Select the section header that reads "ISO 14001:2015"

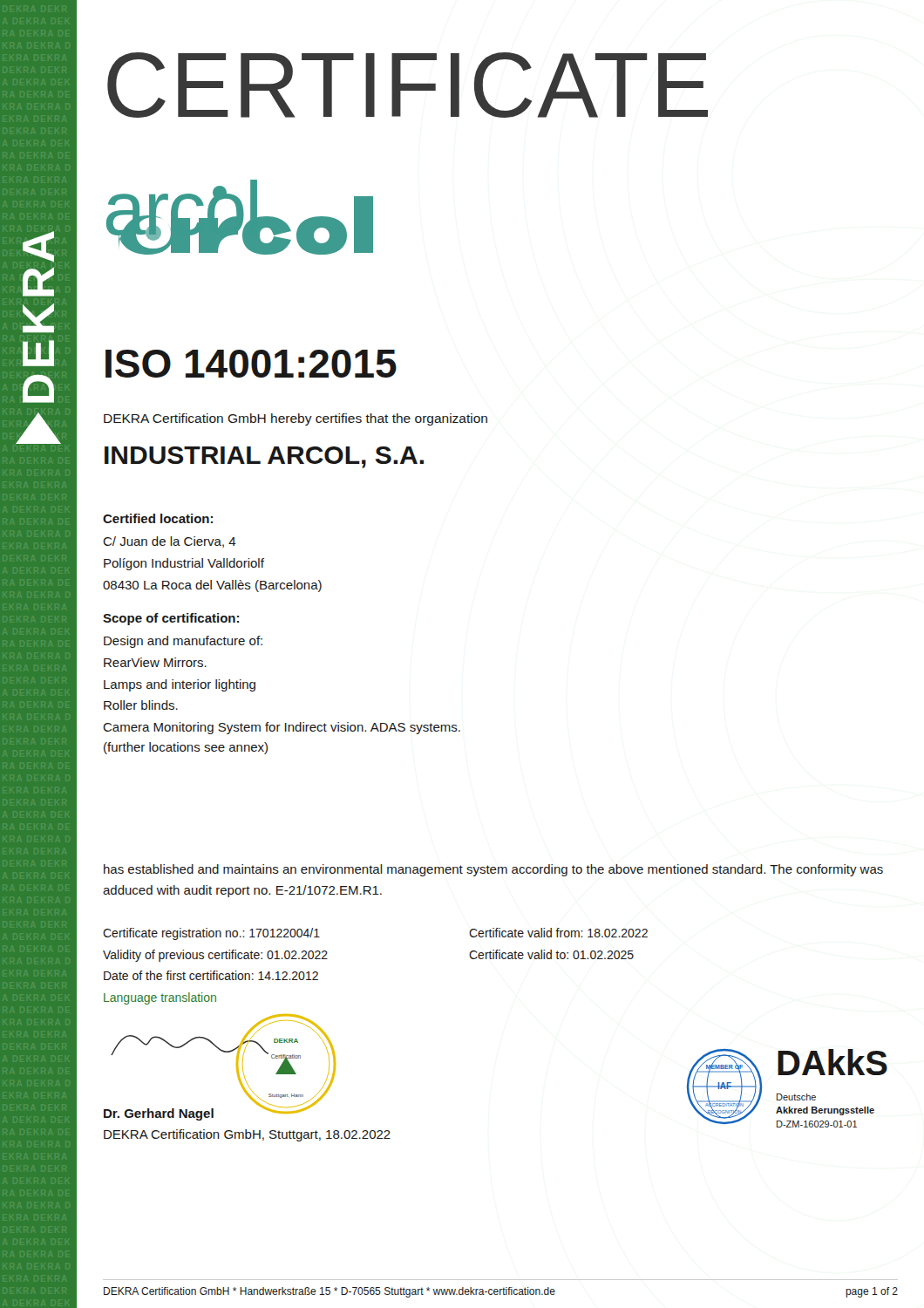point(250,364)
